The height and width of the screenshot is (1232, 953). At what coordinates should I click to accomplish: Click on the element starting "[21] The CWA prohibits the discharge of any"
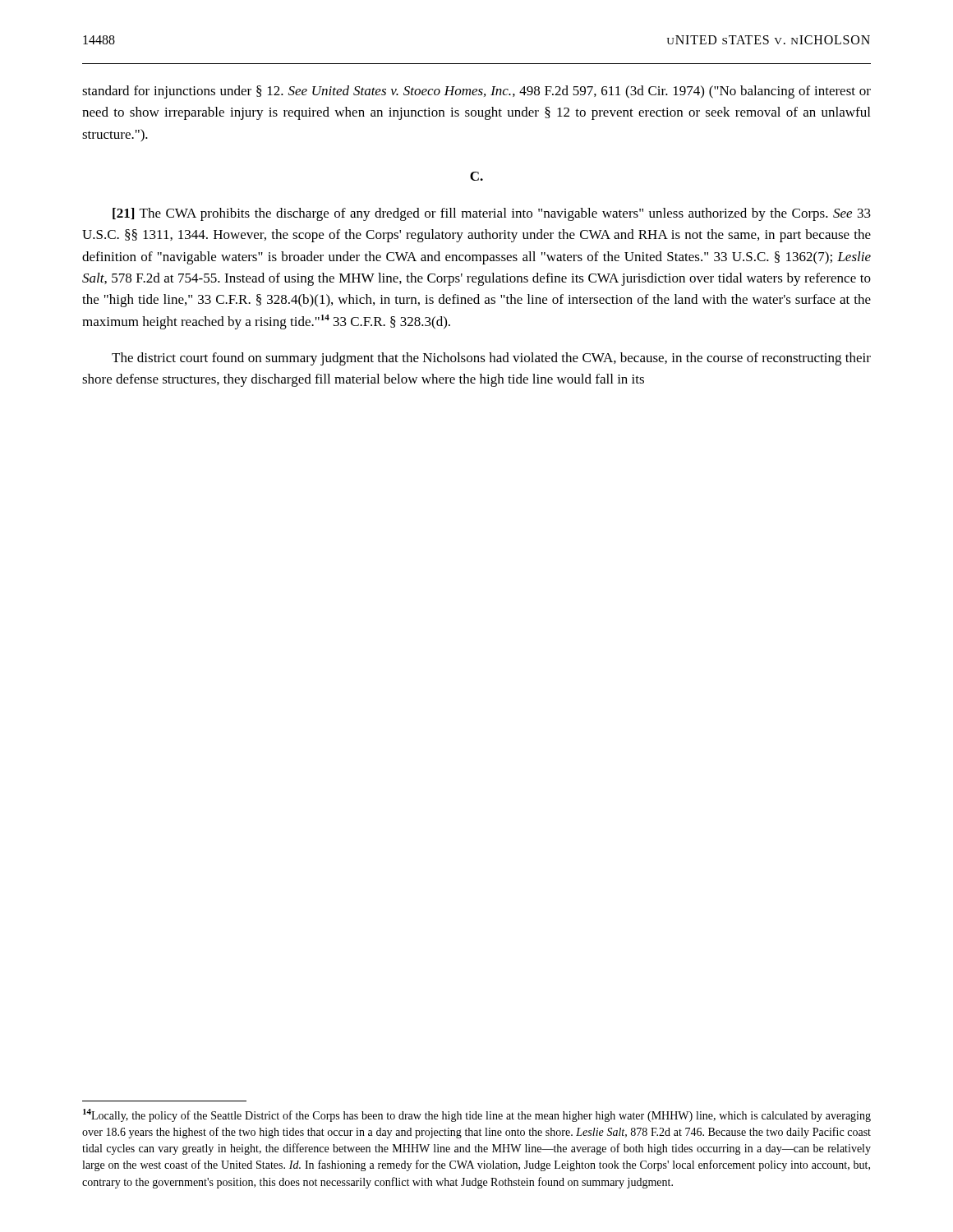(476, 267)
